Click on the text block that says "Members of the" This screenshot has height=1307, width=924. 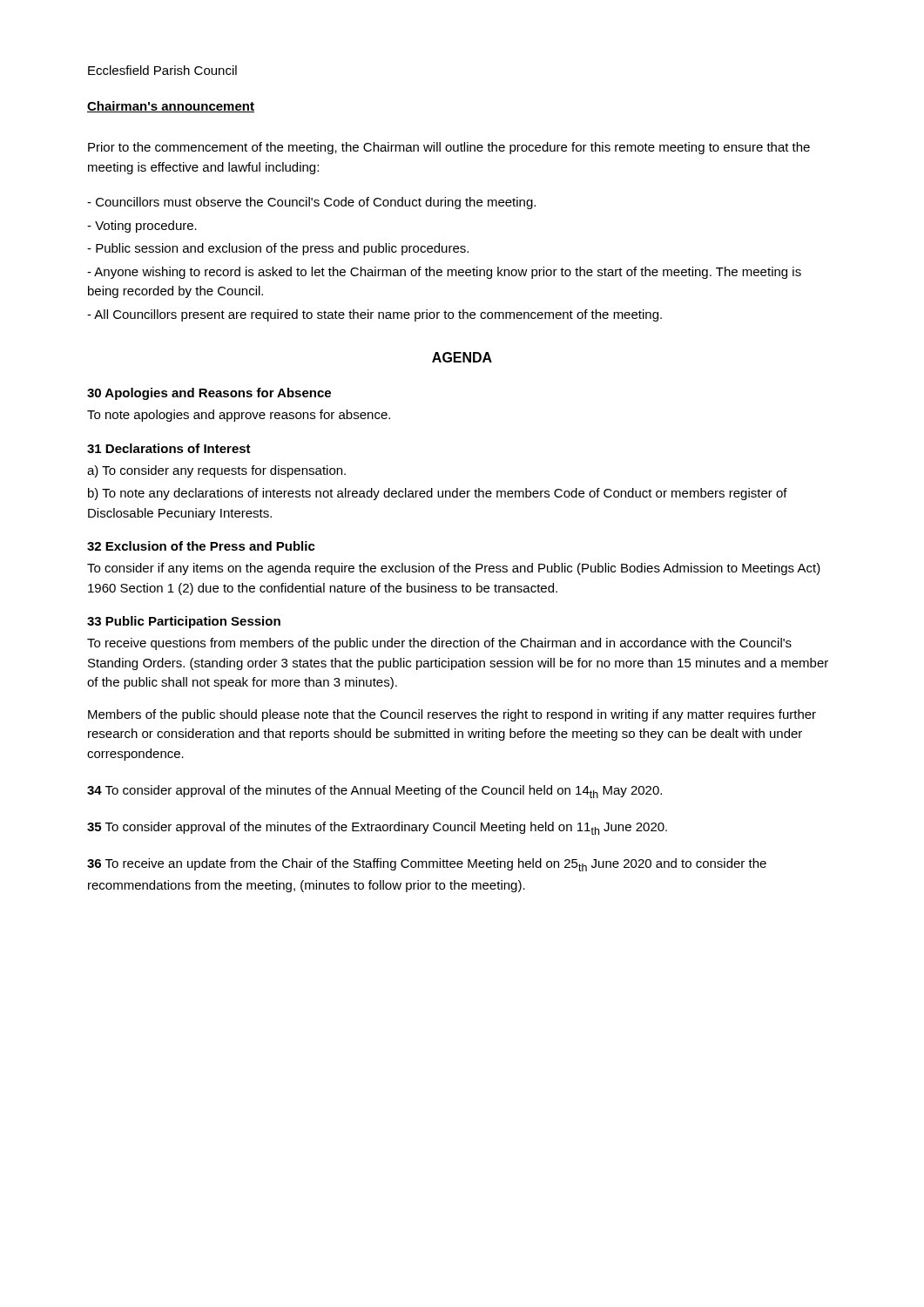(452, 733)
